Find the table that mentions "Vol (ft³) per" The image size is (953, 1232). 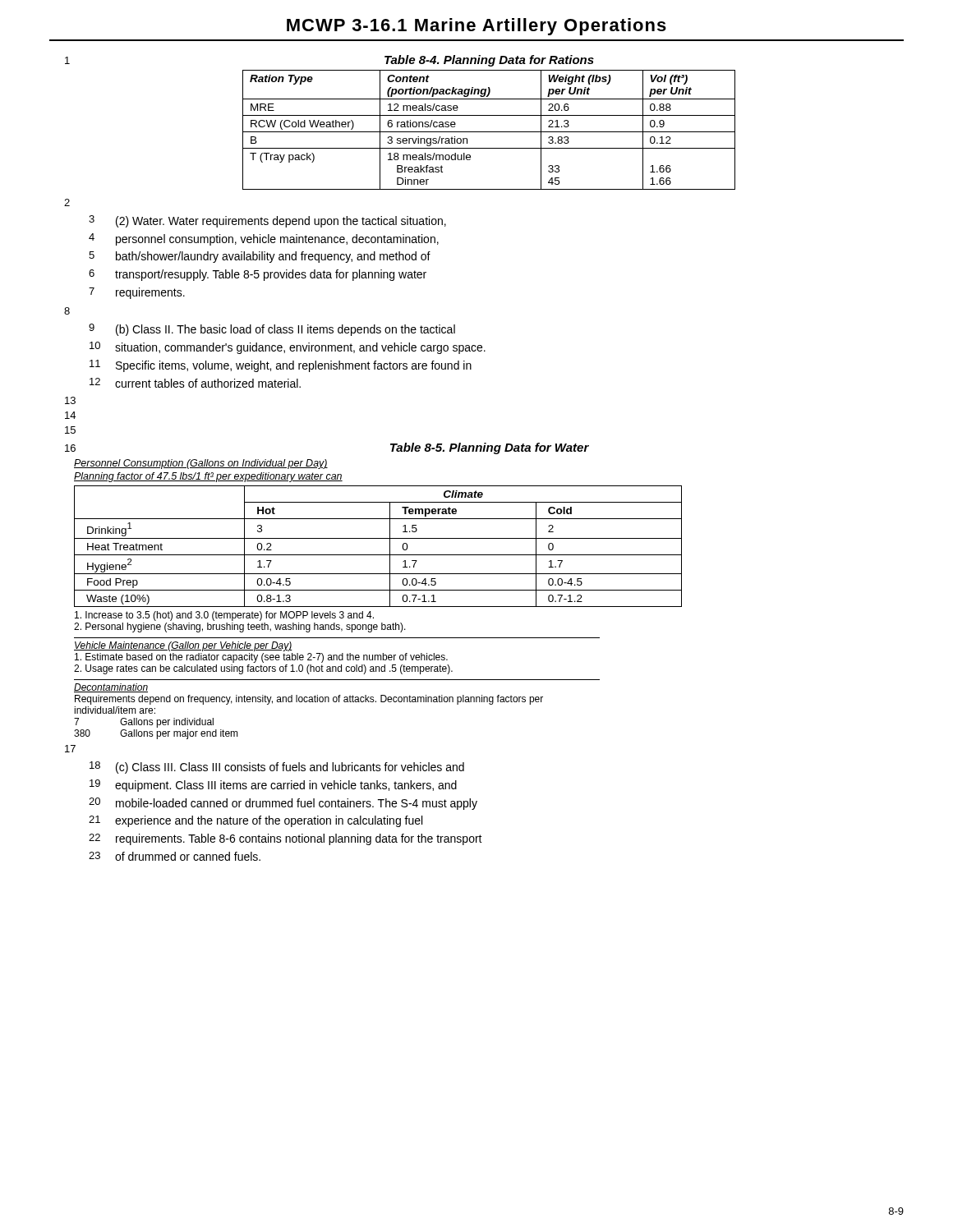pyautogui.click(x=489, y=121)
